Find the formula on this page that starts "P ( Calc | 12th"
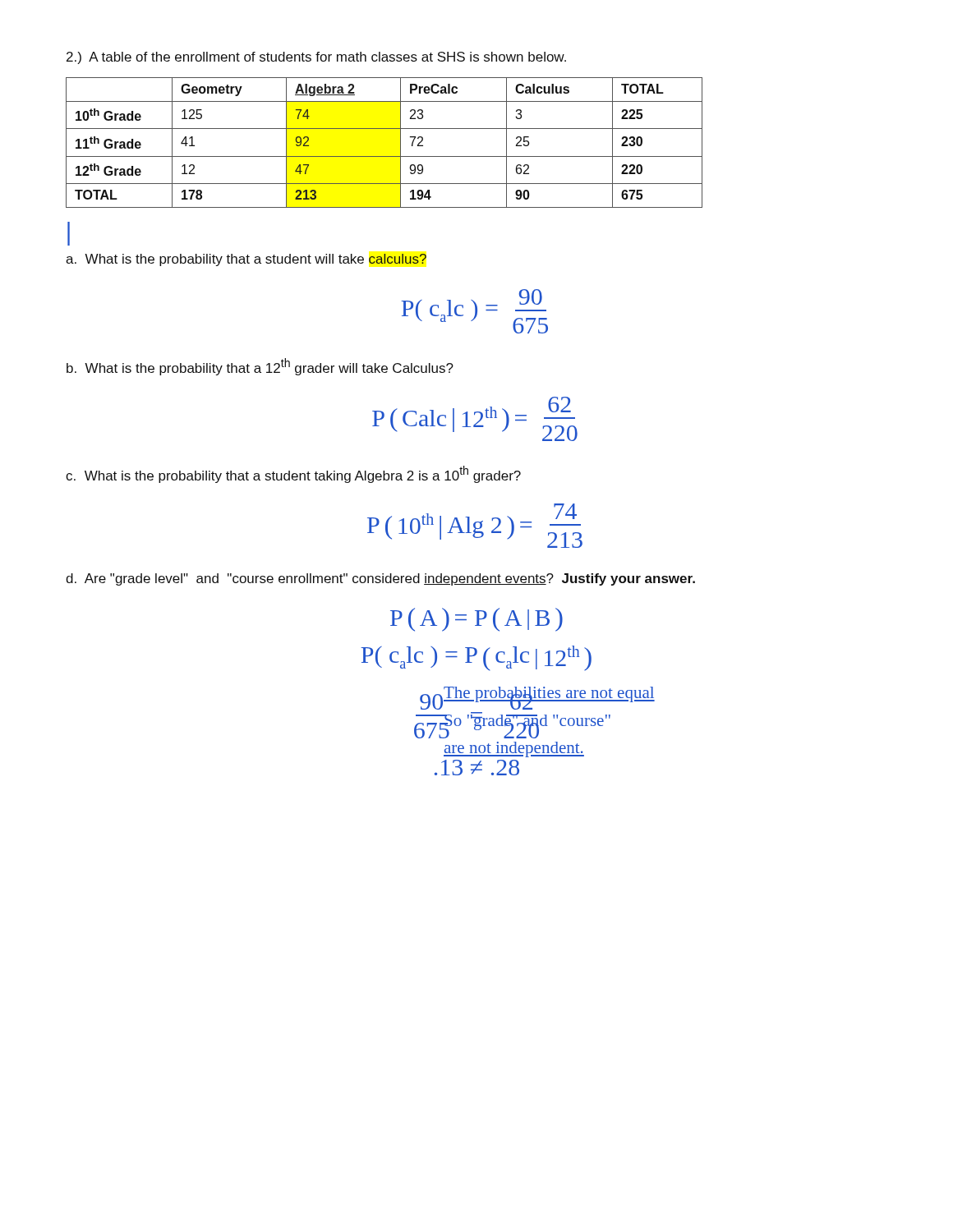This screenshot has height=1232, width=953. pos(476,418)
